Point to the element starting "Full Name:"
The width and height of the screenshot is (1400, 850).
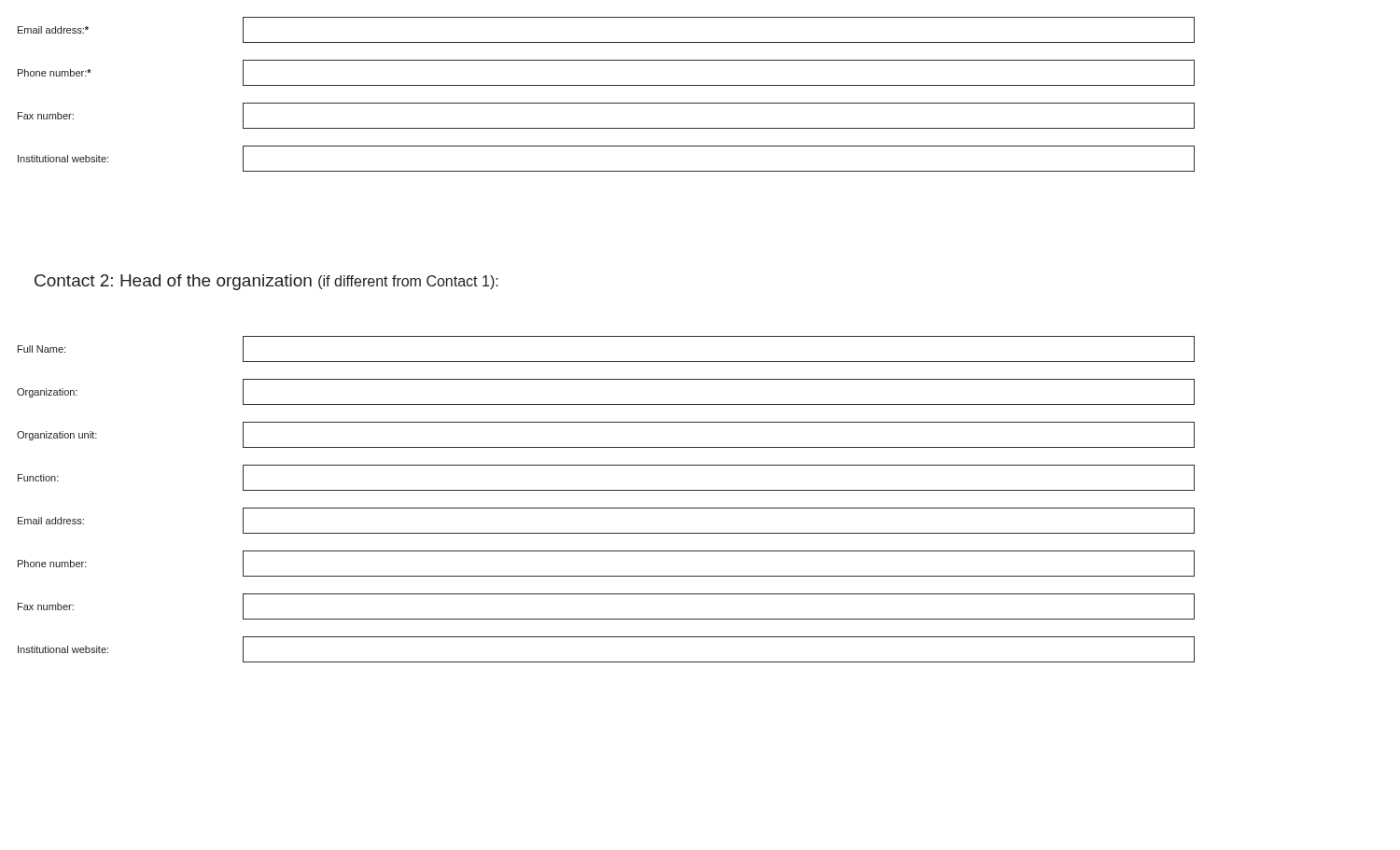42,349
